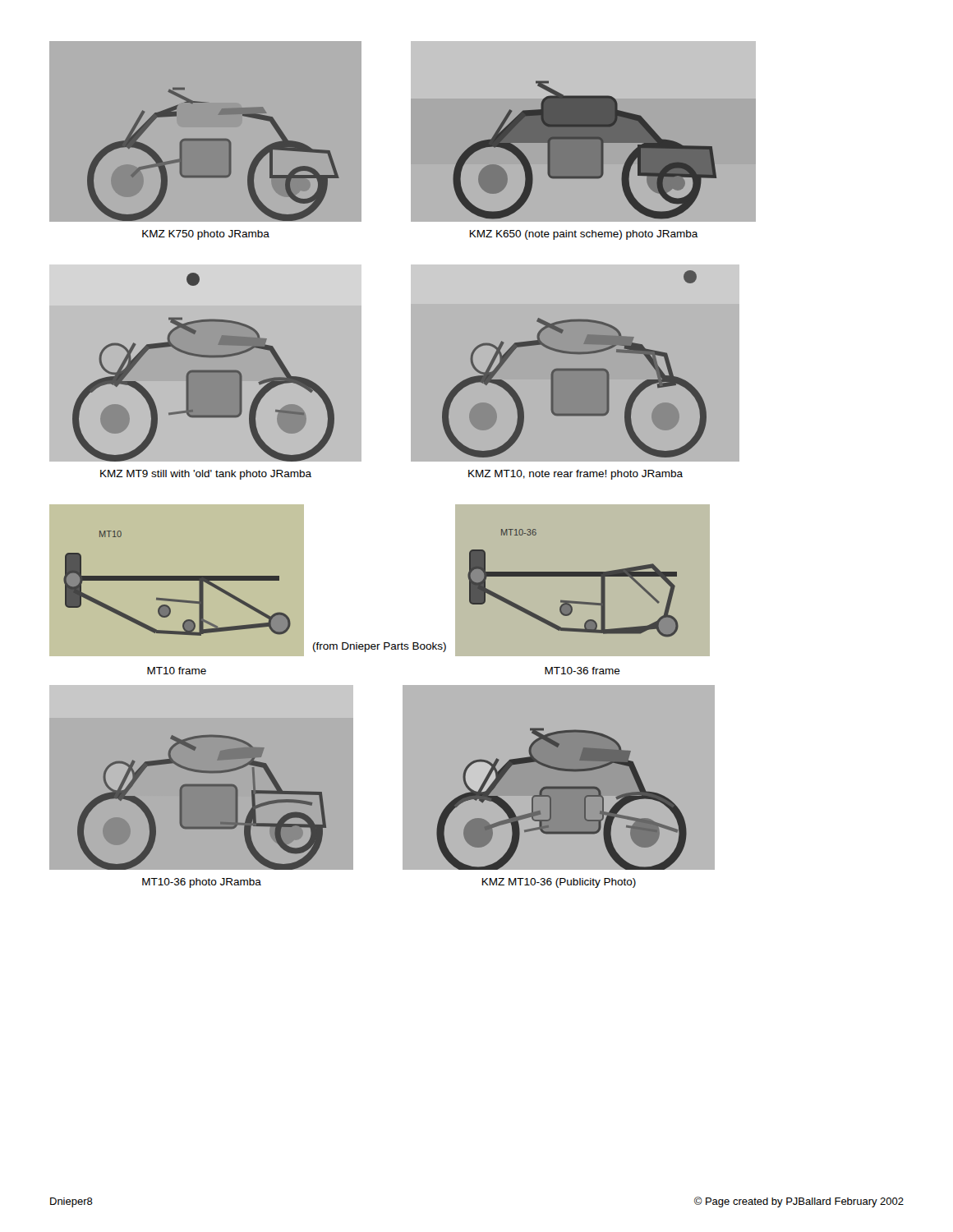Find the element starting "KMZ K750 photo JRamba"
Screen dimensions: 1232x953
point(205,234)
